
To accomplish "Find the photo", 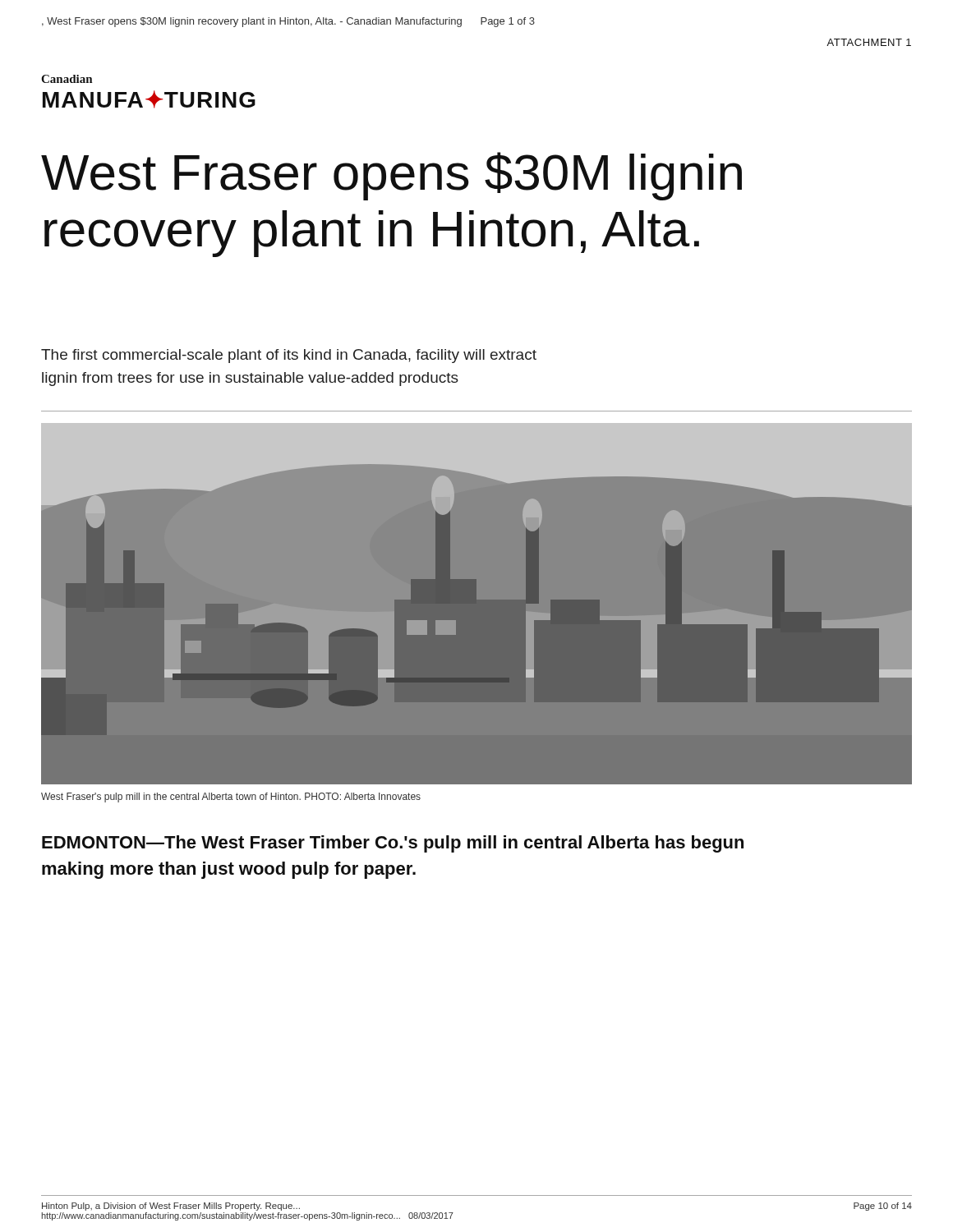I will (476, 604).
